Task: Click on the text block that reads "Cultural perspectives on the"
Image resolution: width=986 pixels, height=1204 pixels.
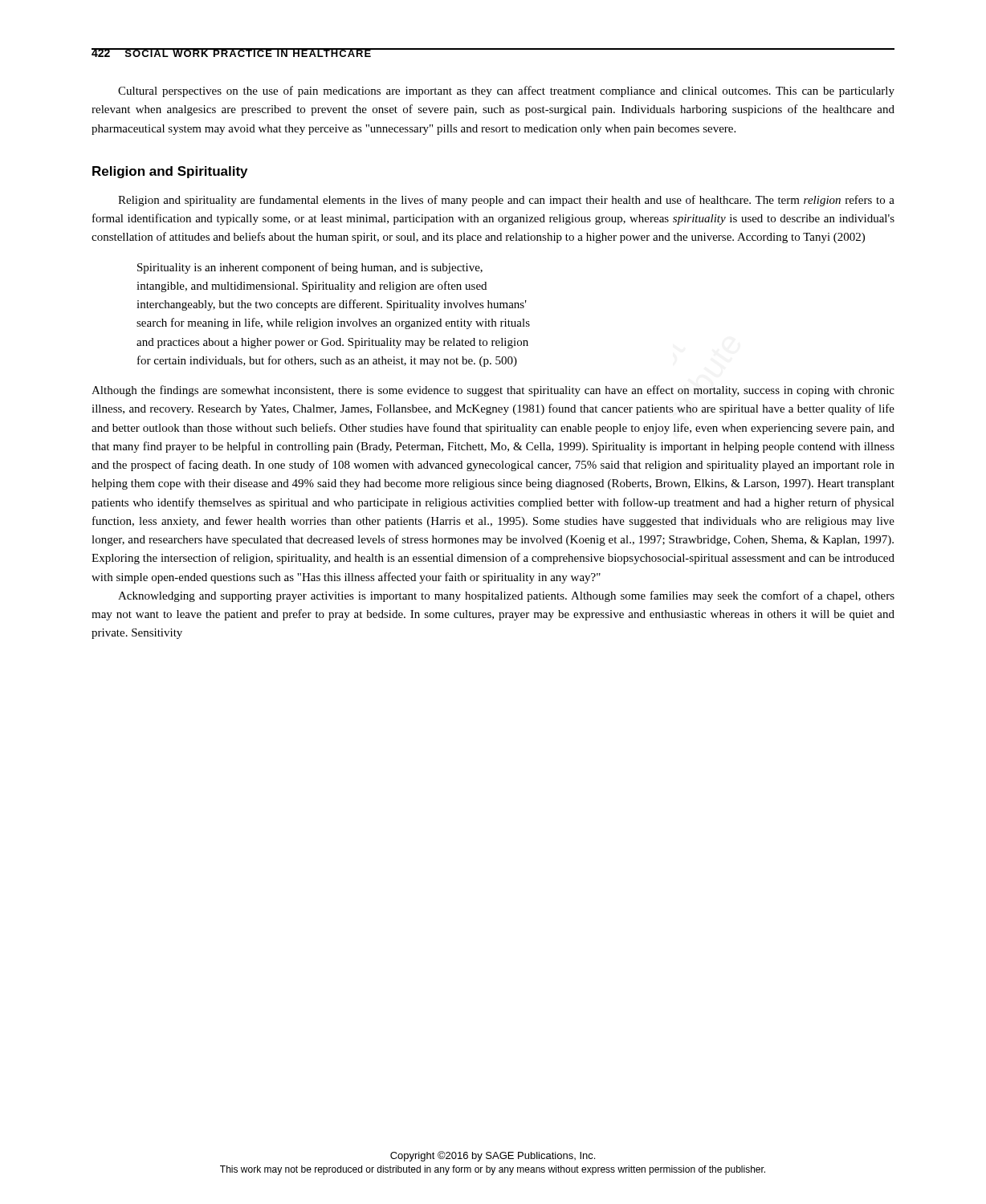Action: tap(493, 110)
